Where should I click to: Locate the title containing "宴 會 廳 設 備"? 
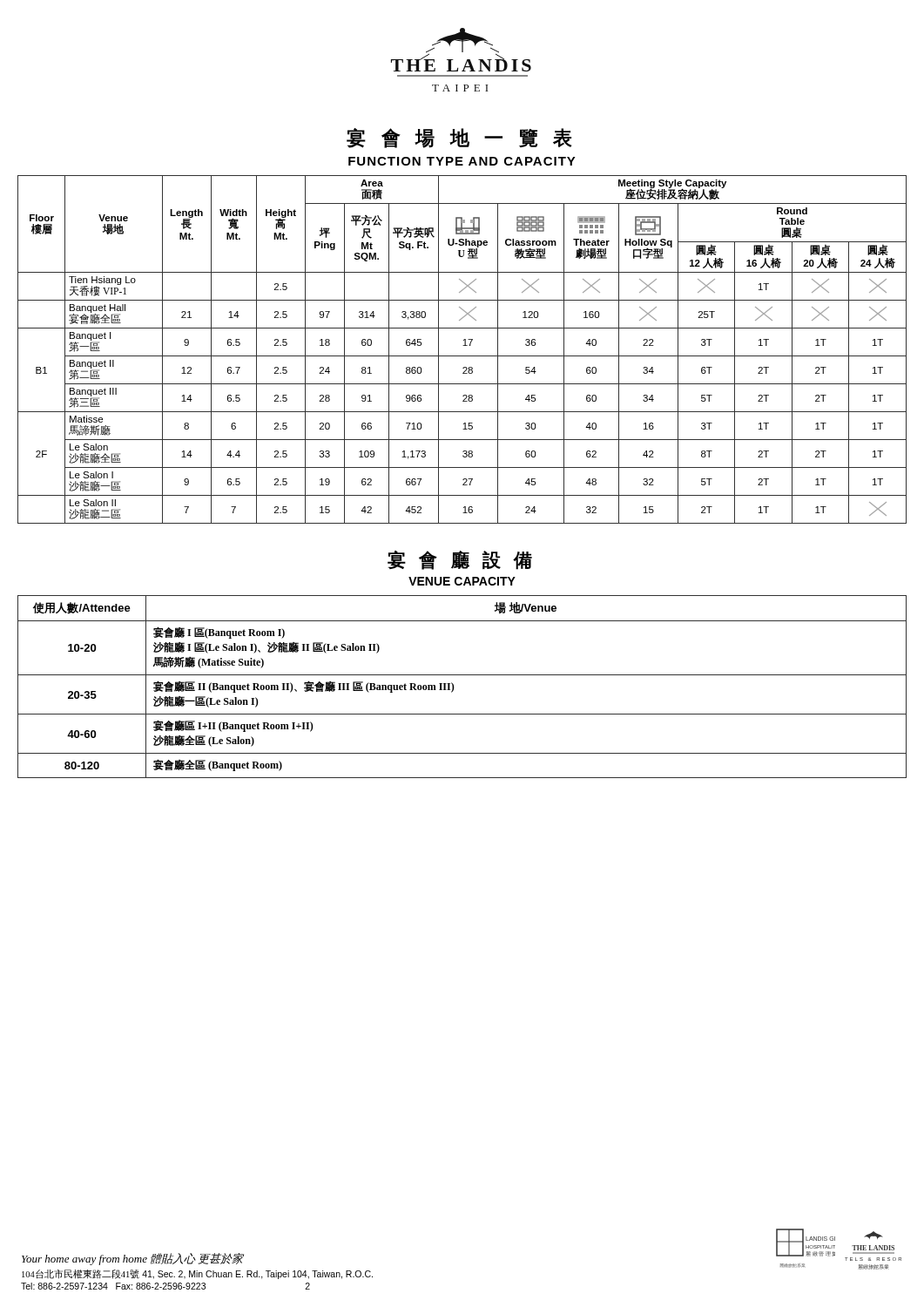pyautogui.click(x=462, y=560)
